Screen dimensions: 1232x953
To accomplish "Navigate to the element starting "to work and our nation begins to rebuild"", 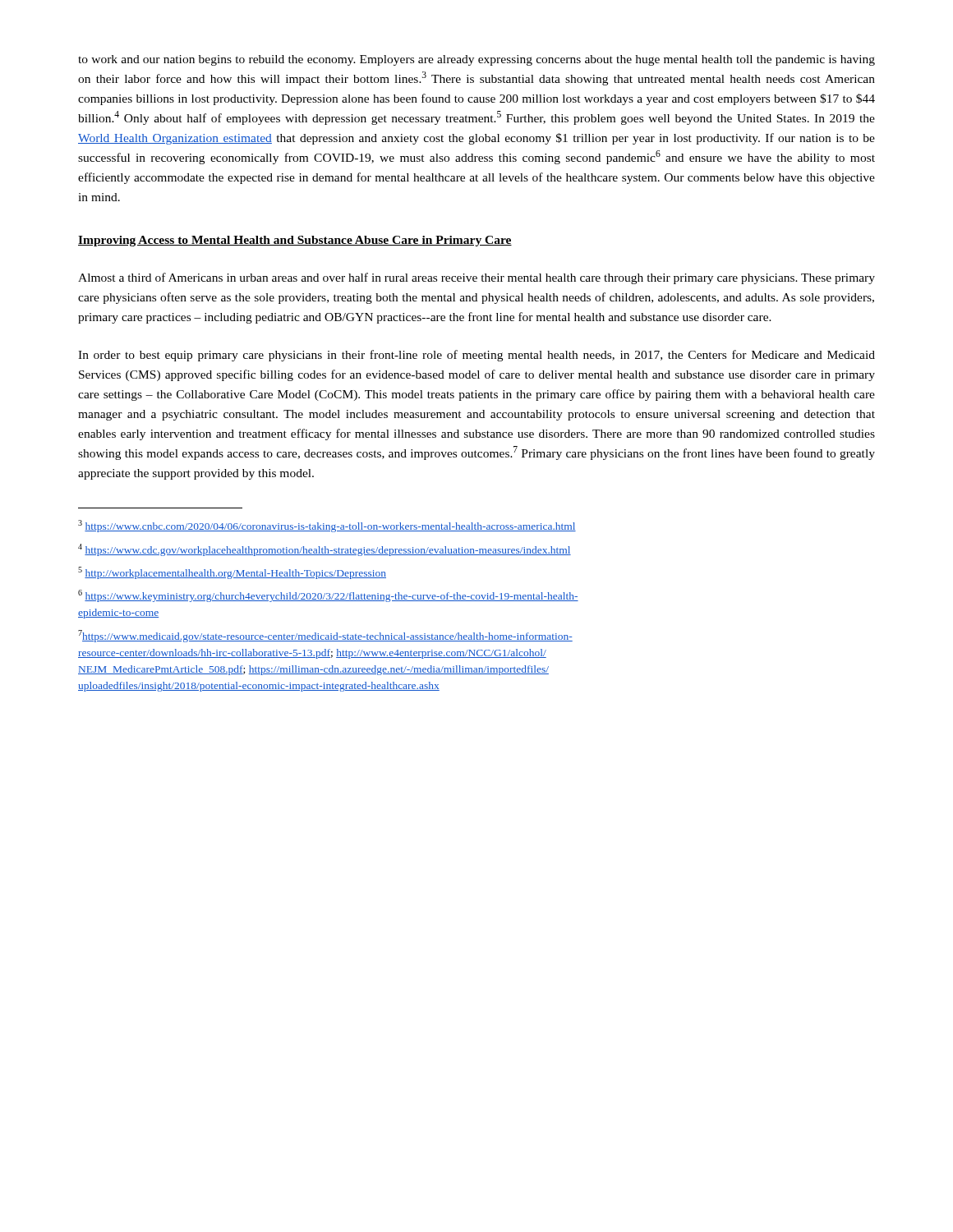I will point(476,128).
